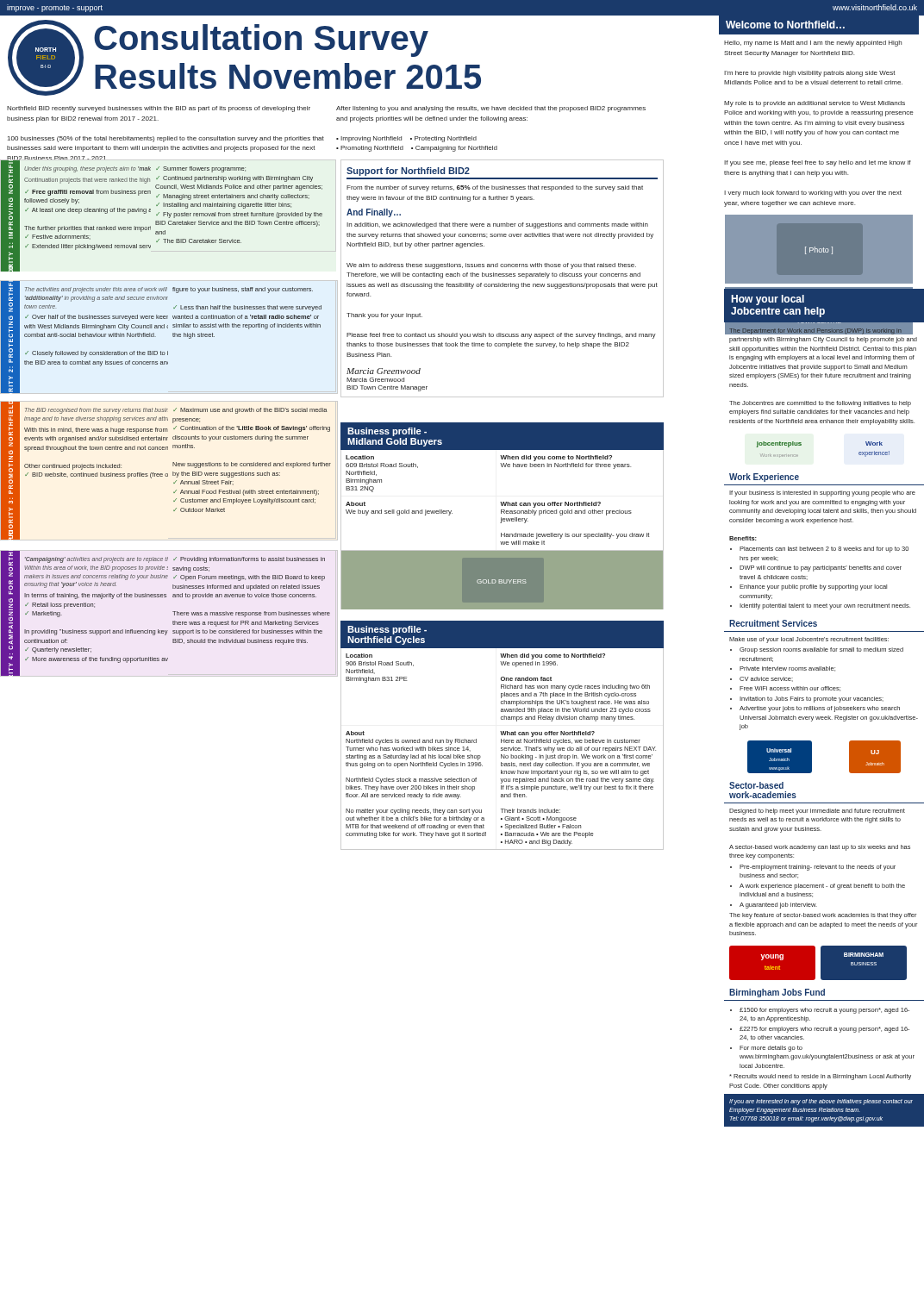Select the section header that says "And Finally…"
924x1293 pixels.
(x=374, y=213)
